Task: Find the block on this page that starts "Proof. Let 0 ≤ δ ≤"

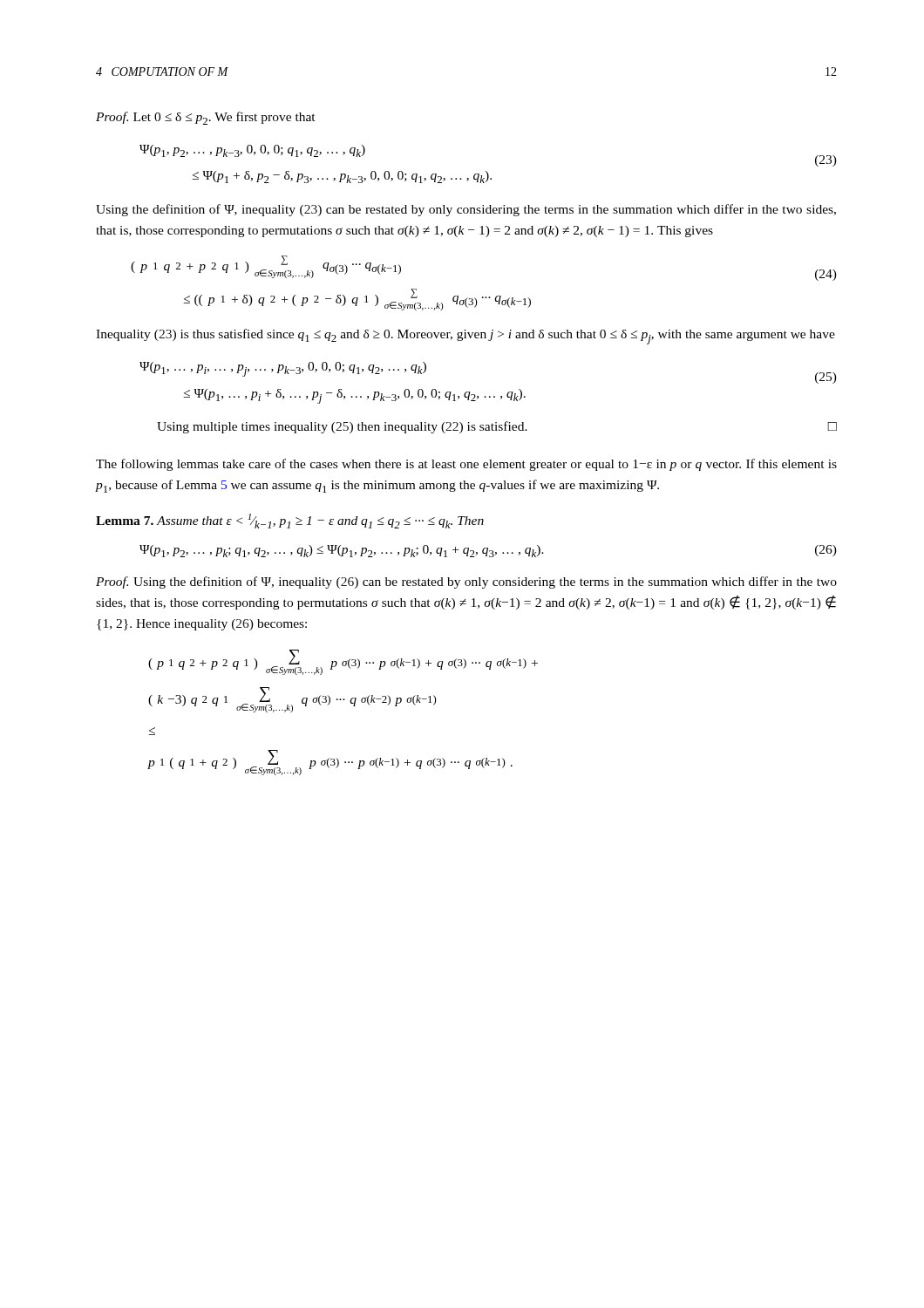Action: (x=206, y=118)
